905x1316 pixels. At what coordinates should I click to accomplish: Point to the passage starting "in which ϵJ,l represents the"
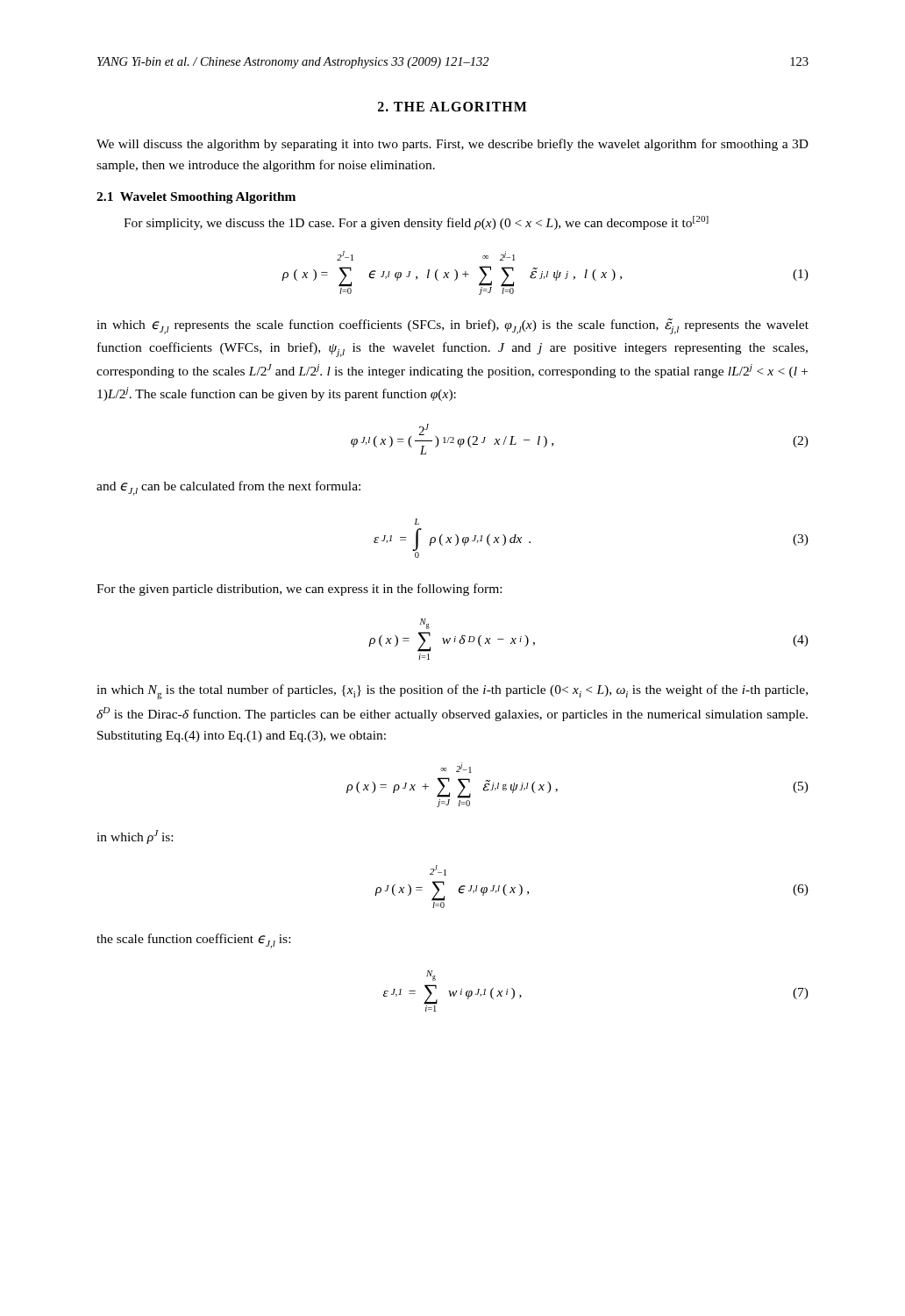click(x=452, y=359)
